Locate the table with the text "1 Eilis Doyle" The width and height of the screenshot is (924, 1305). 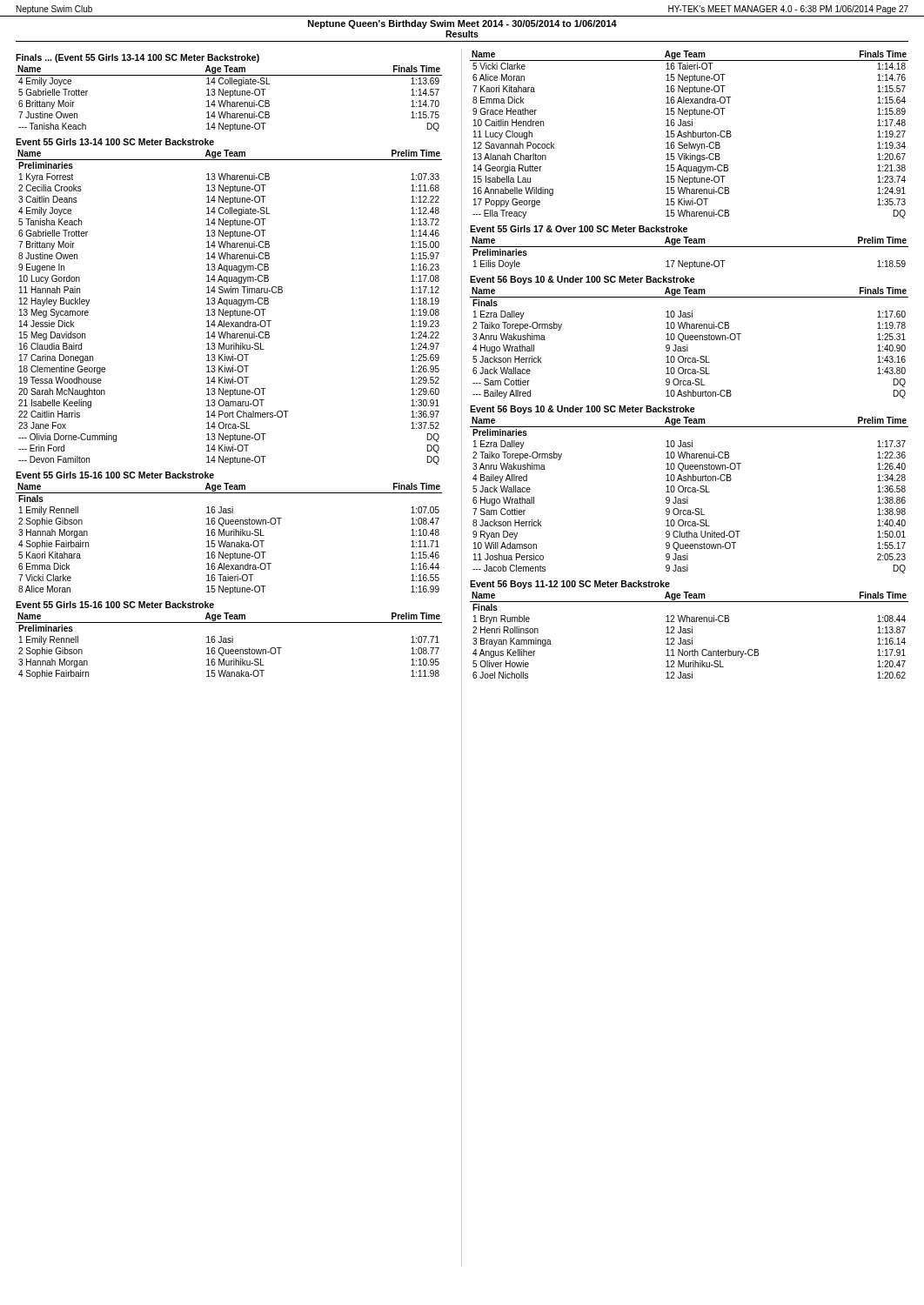tap(689, 252)
